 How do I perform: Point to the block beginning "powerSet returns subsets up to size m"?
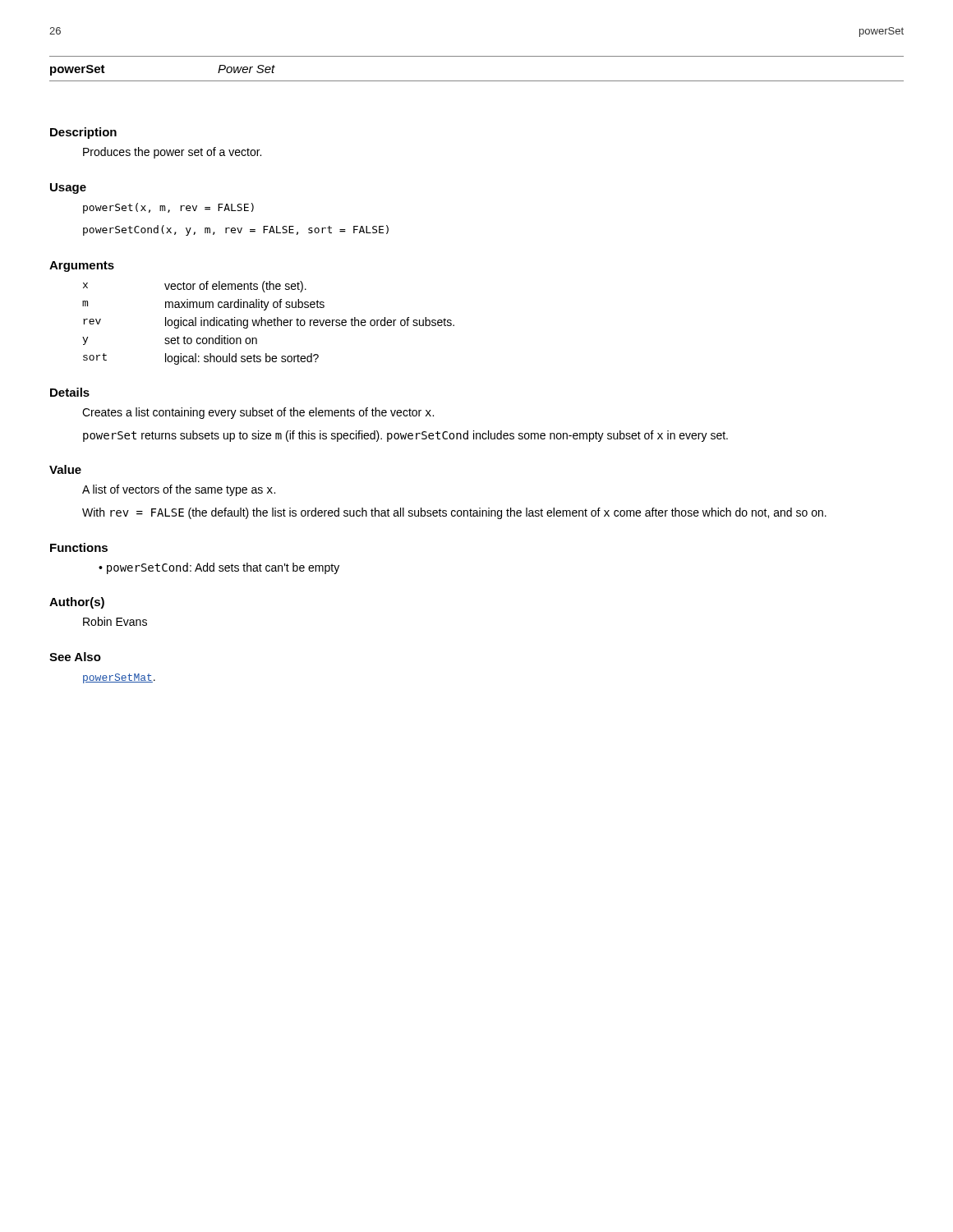click(x=405, y=435)
